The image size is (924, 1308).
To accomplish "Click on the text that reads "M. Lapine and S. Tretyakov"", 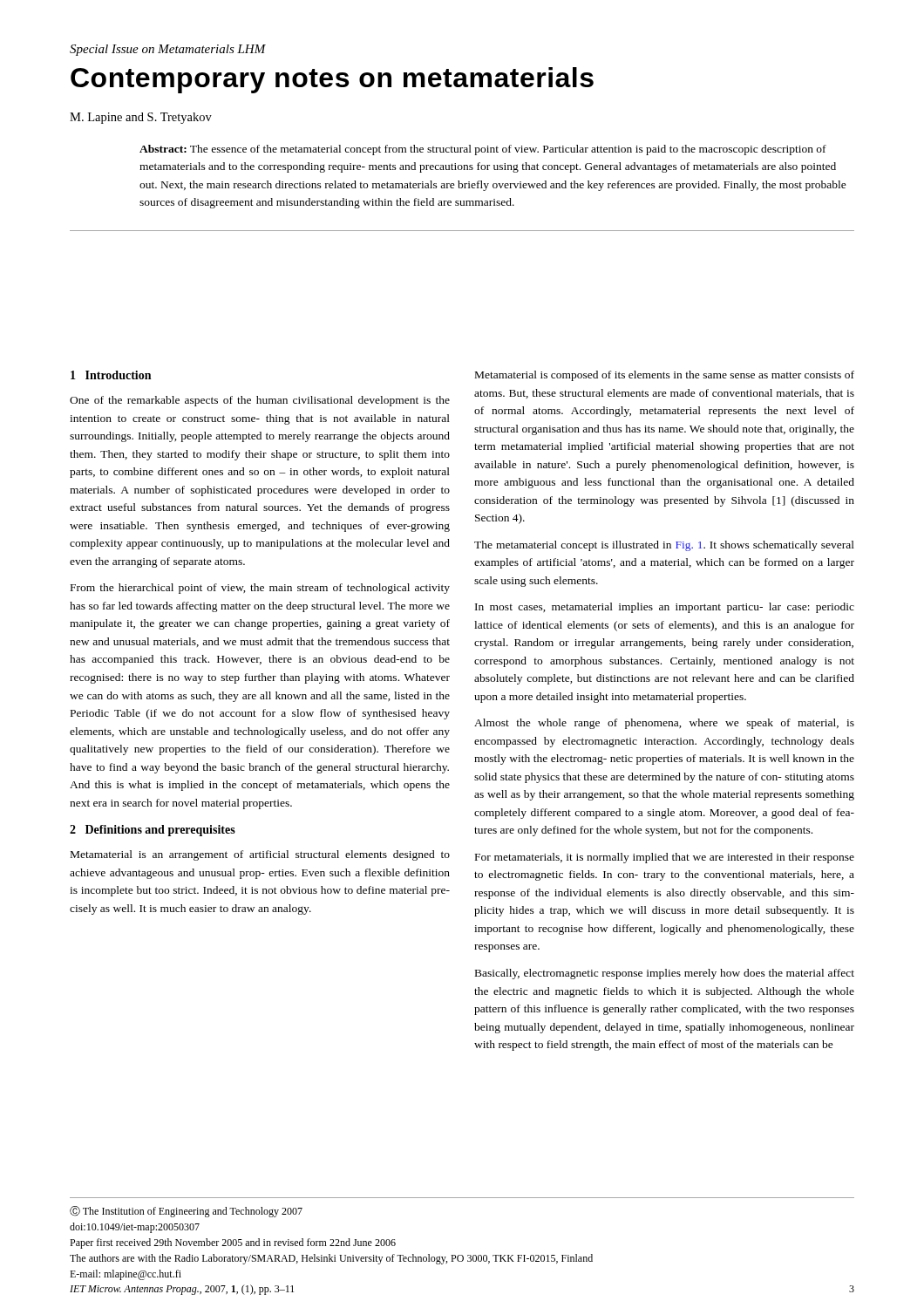I will click(x=141, y=117).
